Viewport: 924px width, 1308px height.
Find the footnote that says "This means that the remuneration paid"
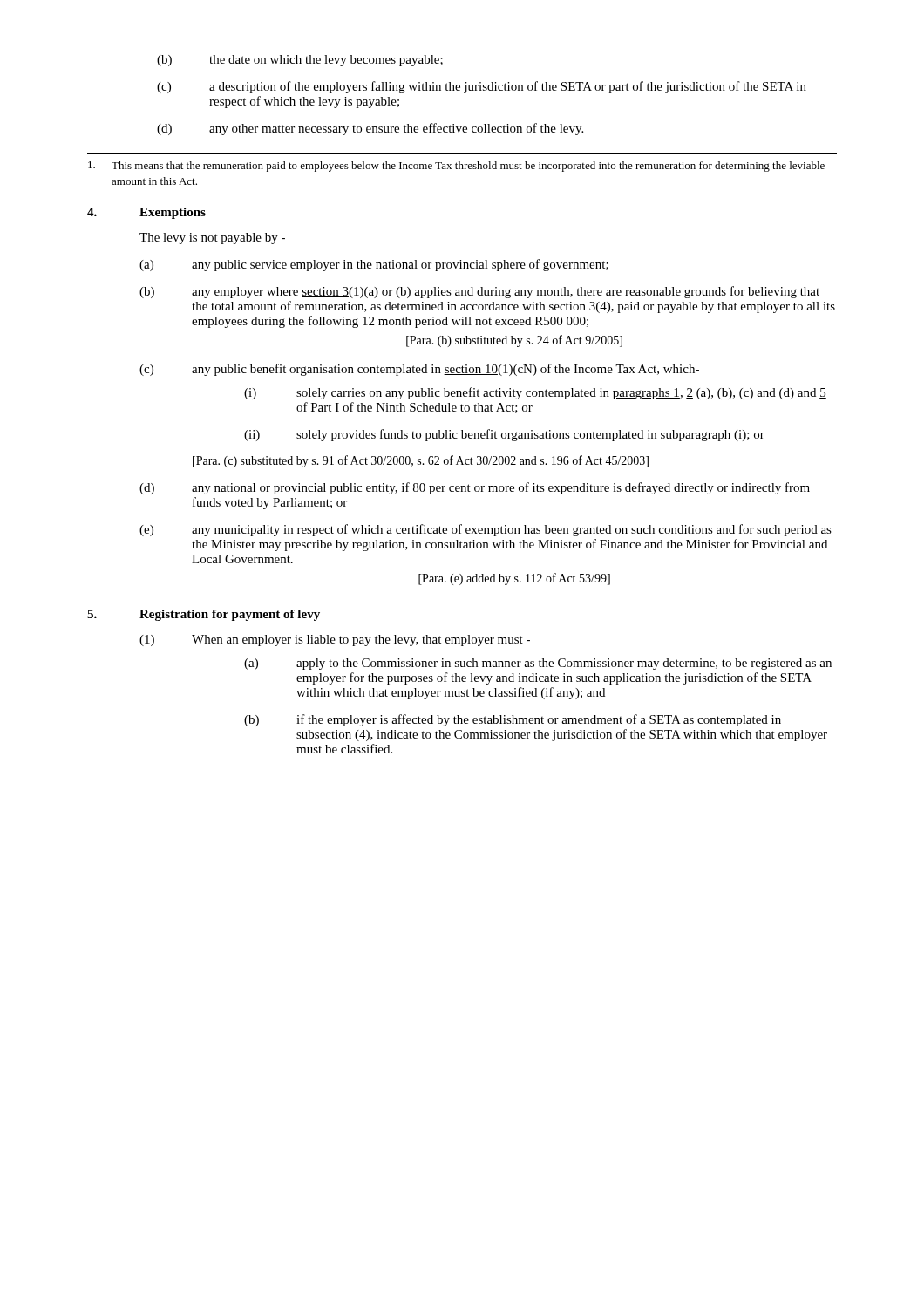[462, 174]
